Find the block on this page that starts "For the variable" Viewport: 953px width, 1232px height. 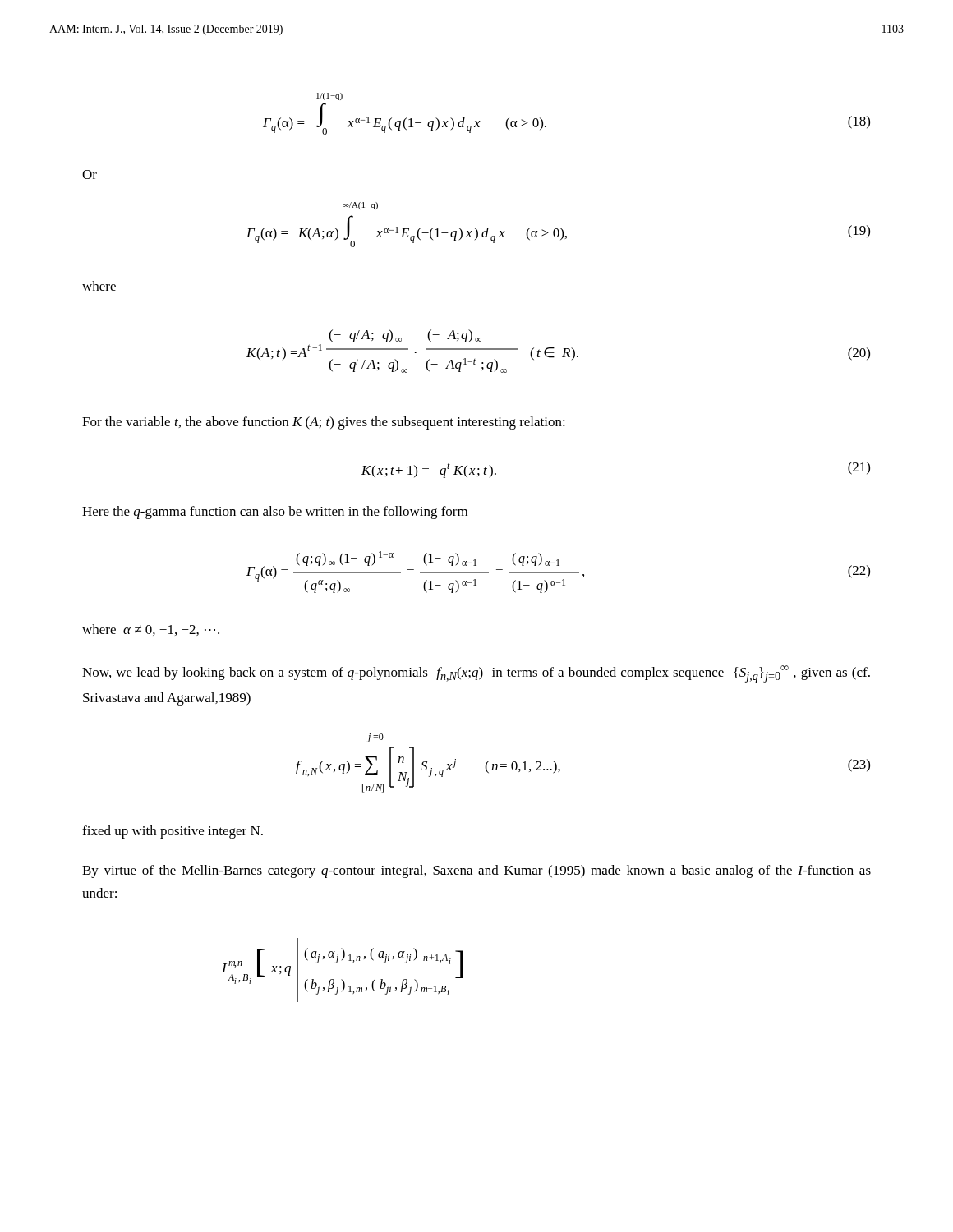324,422
